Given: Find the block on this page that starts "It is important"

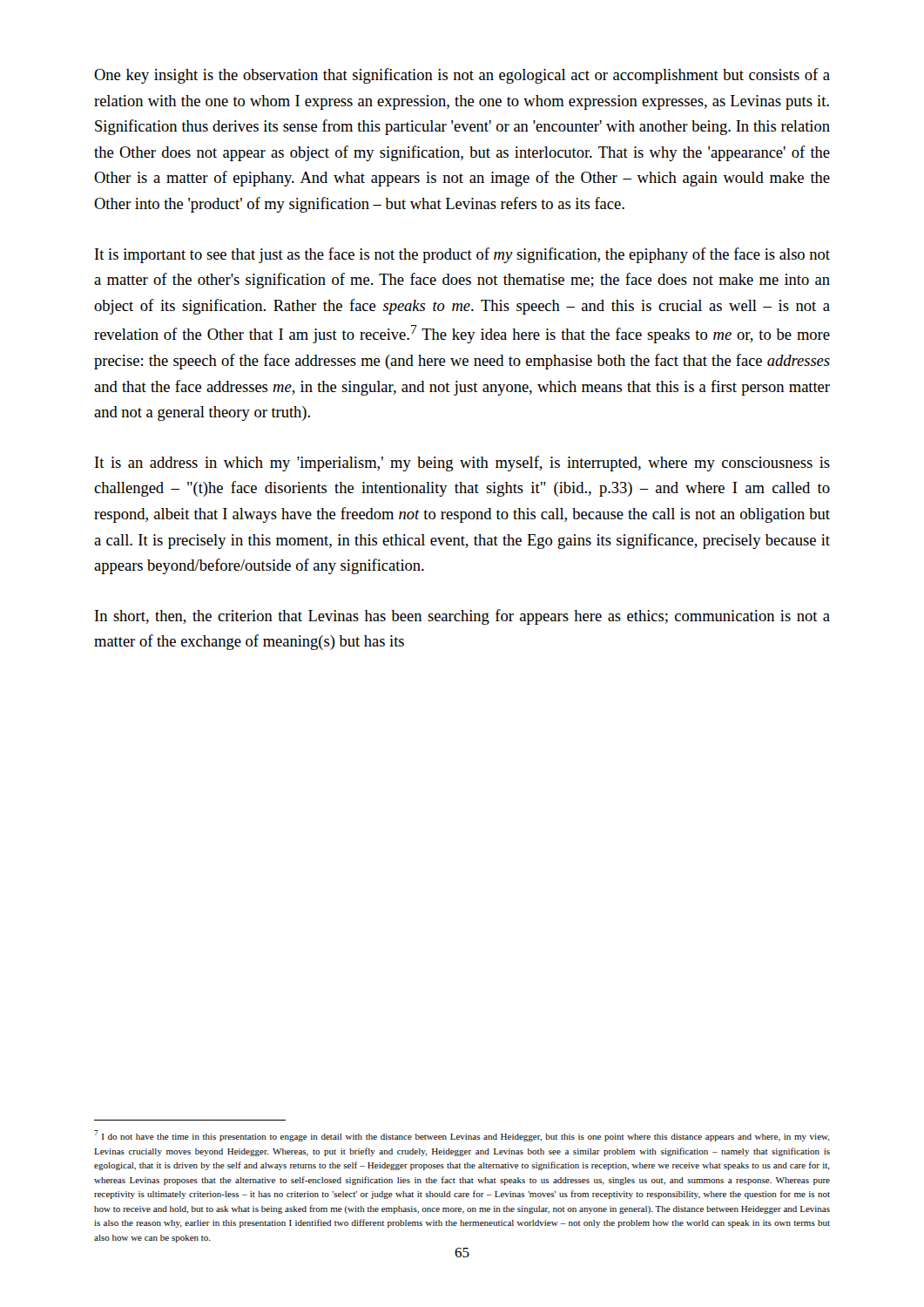Looking at the screenshot, I should click(462, 333).
